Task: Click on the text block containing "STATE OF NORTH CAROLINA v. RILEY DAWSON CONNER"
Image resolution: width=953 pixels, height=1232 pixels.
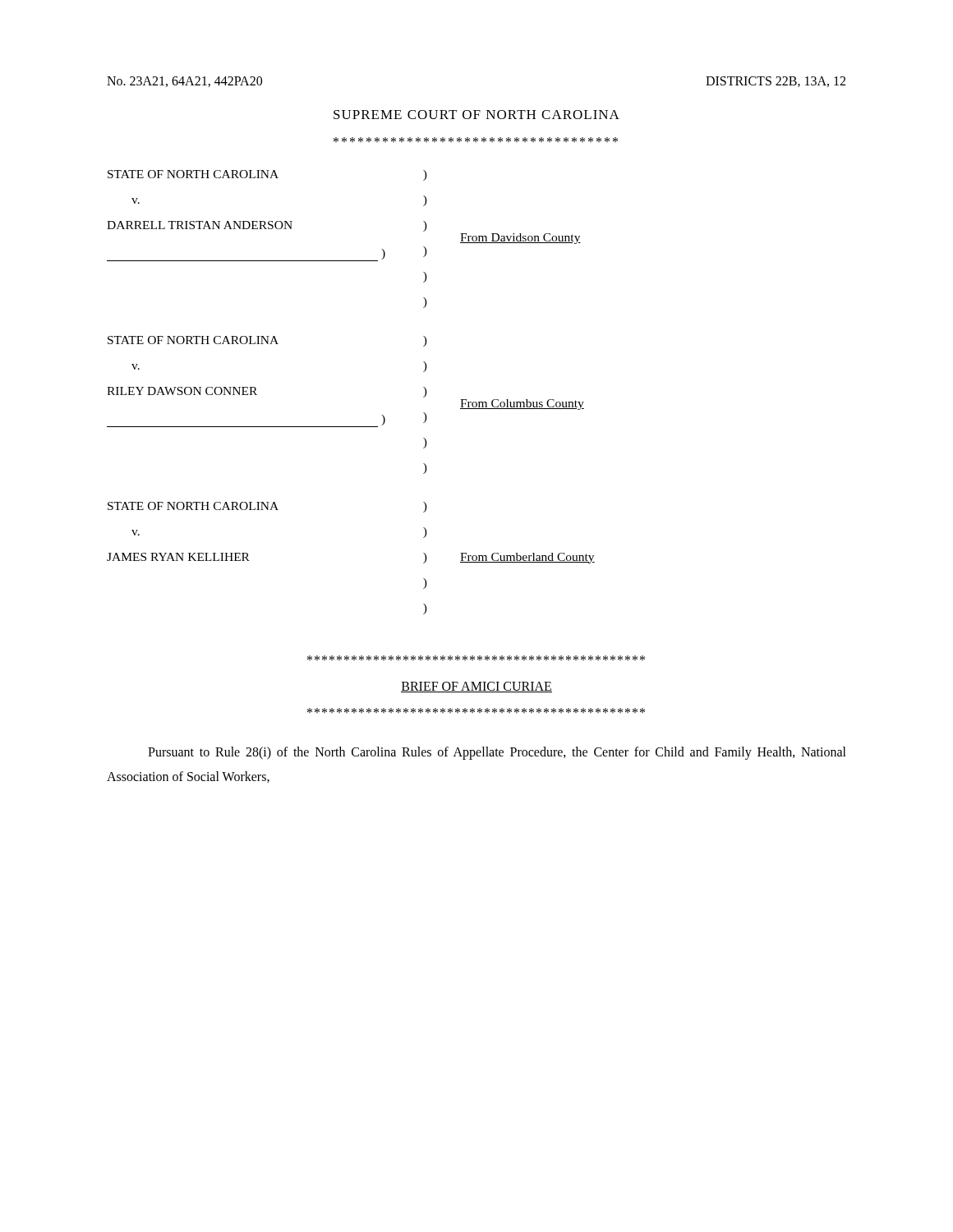Action: (x=476, y=403)
